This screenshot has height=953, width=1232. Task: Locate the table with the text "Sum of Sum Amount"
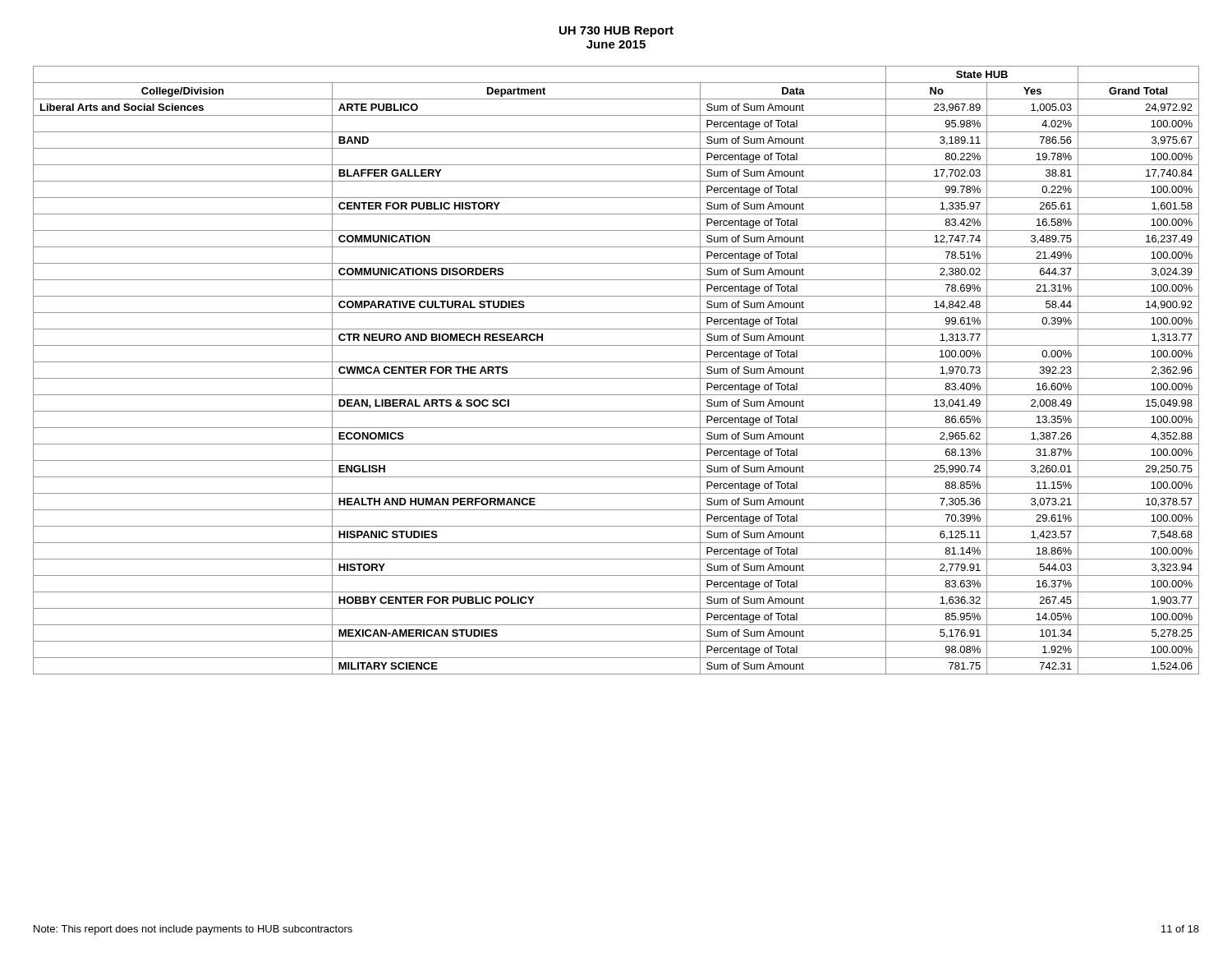[x=616, y=370]
